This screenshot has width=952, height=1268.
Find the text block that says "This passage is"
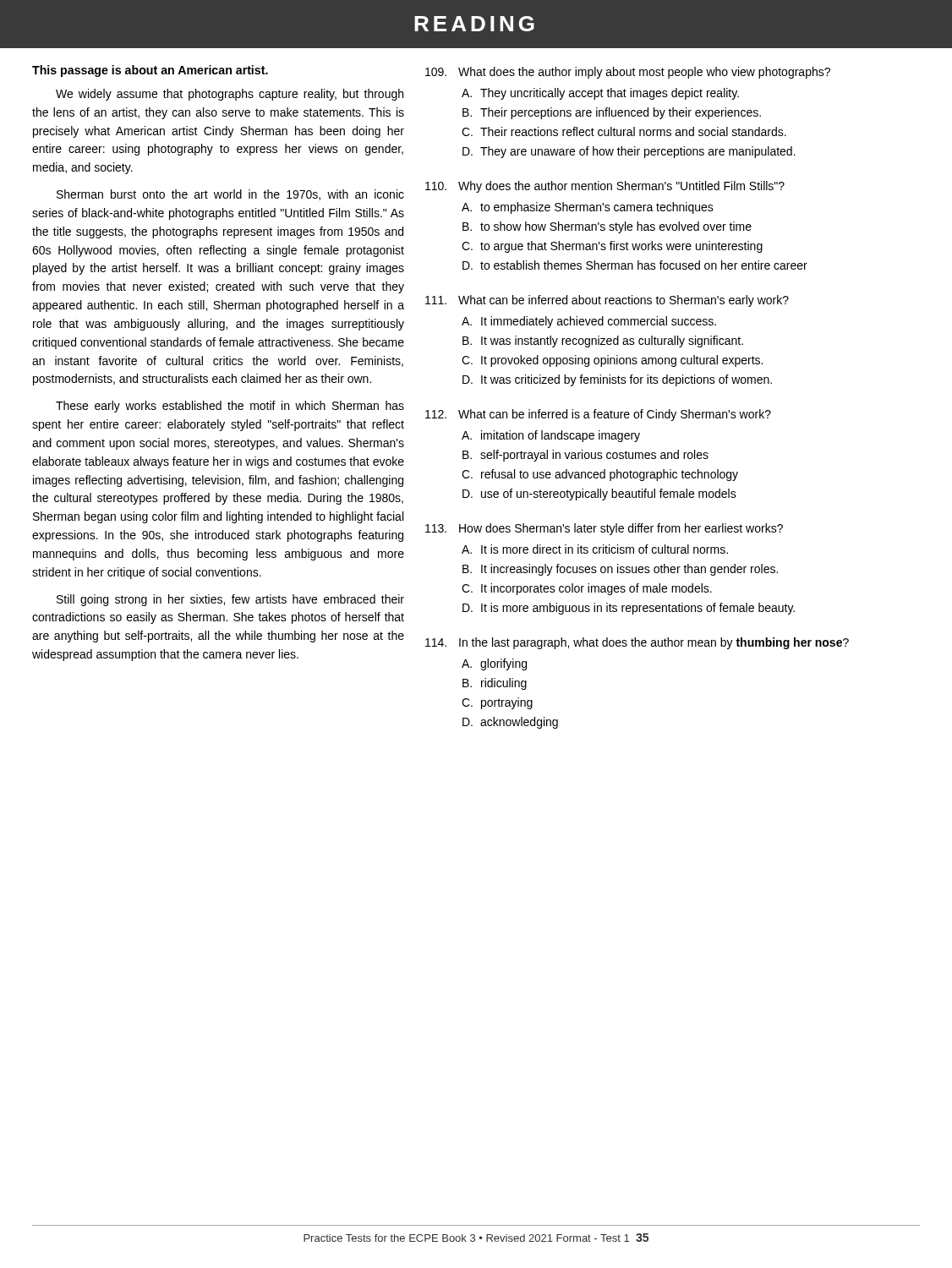coord(150,70)
